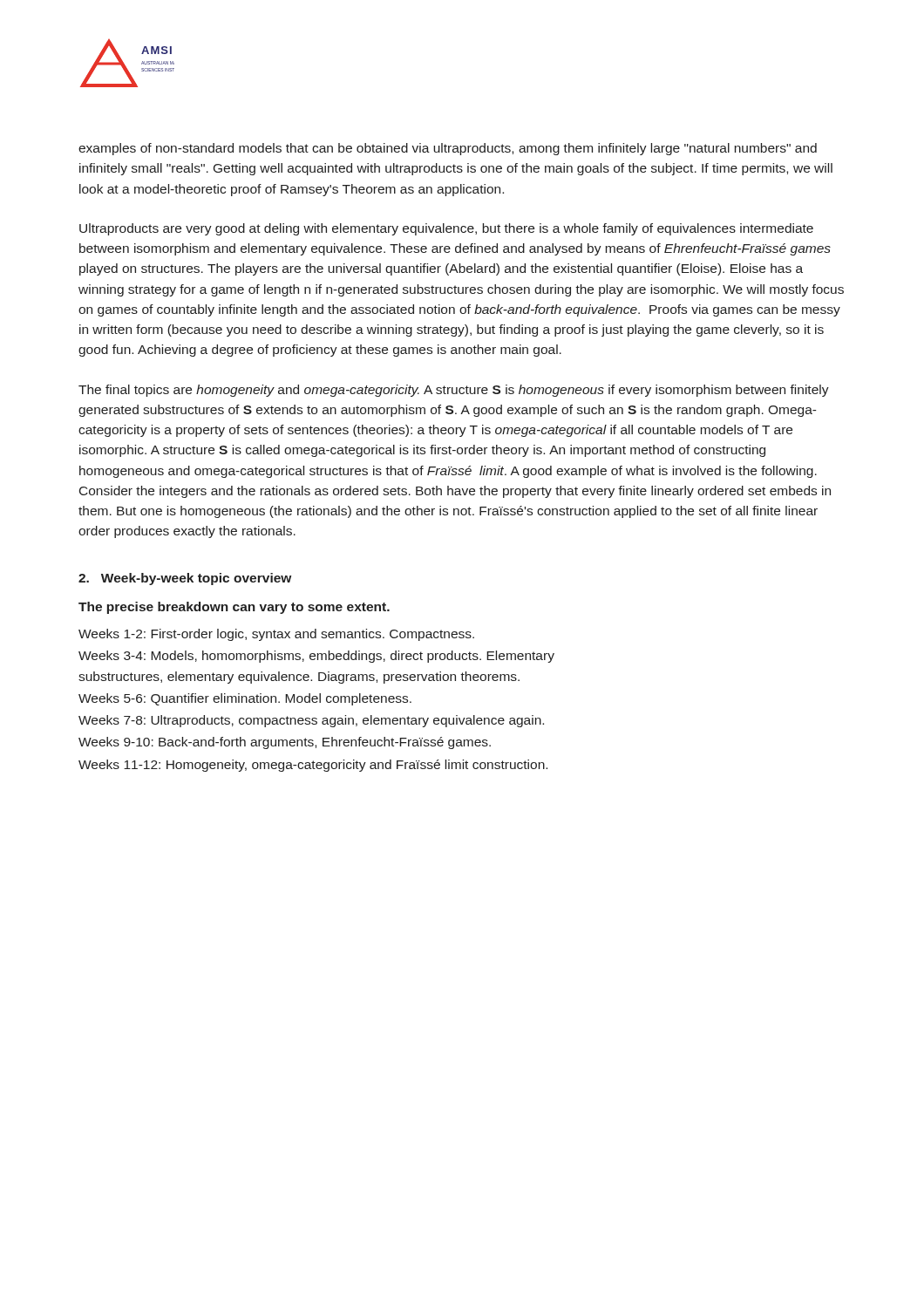Point to the element starting "Weeks 11-12: Homogeneity, omega-categoricity"

314,764
